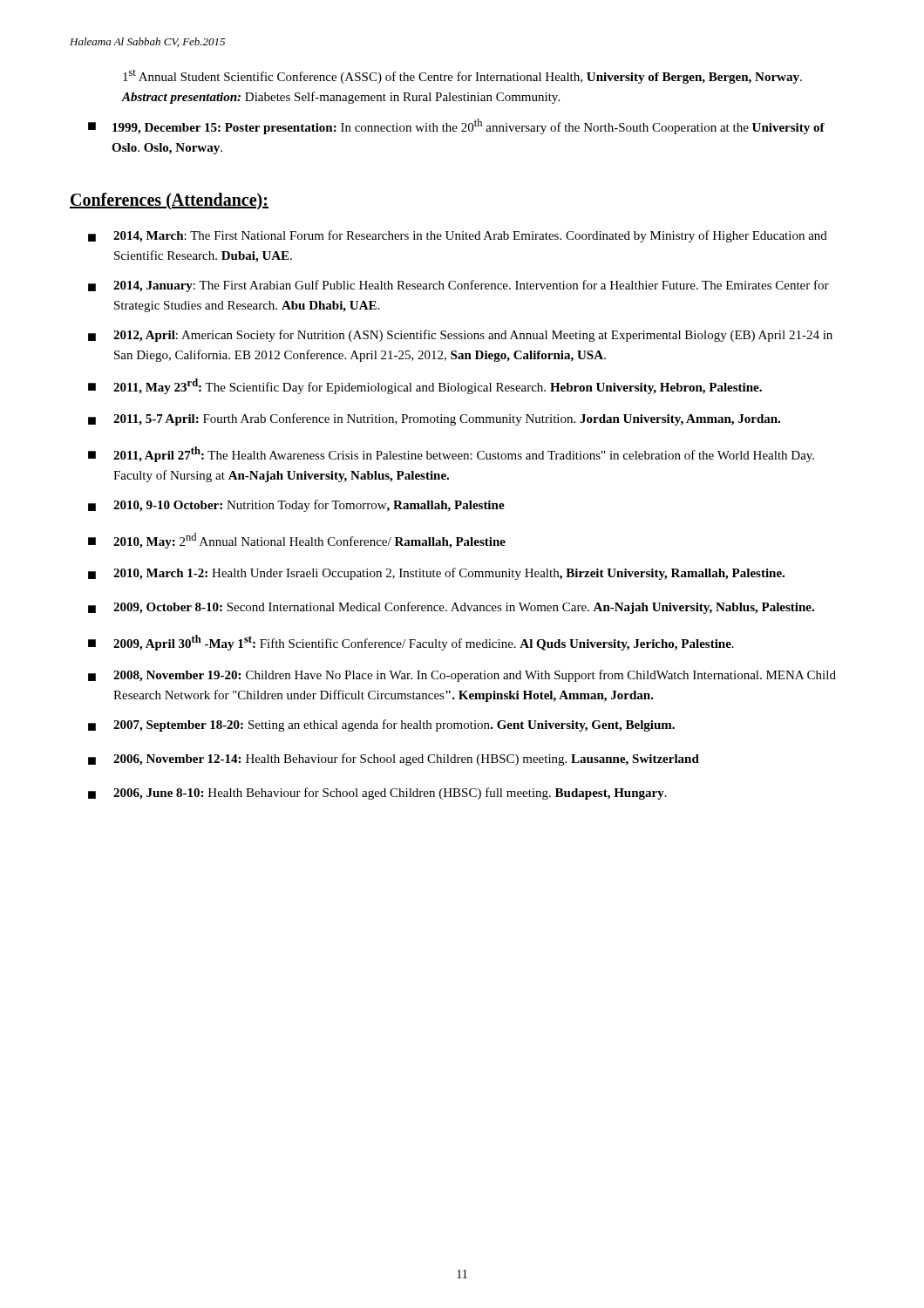
Task: Click on the list item that says "■ 2011, May 23rd: The Scientific"
Action: coord(471,387)
